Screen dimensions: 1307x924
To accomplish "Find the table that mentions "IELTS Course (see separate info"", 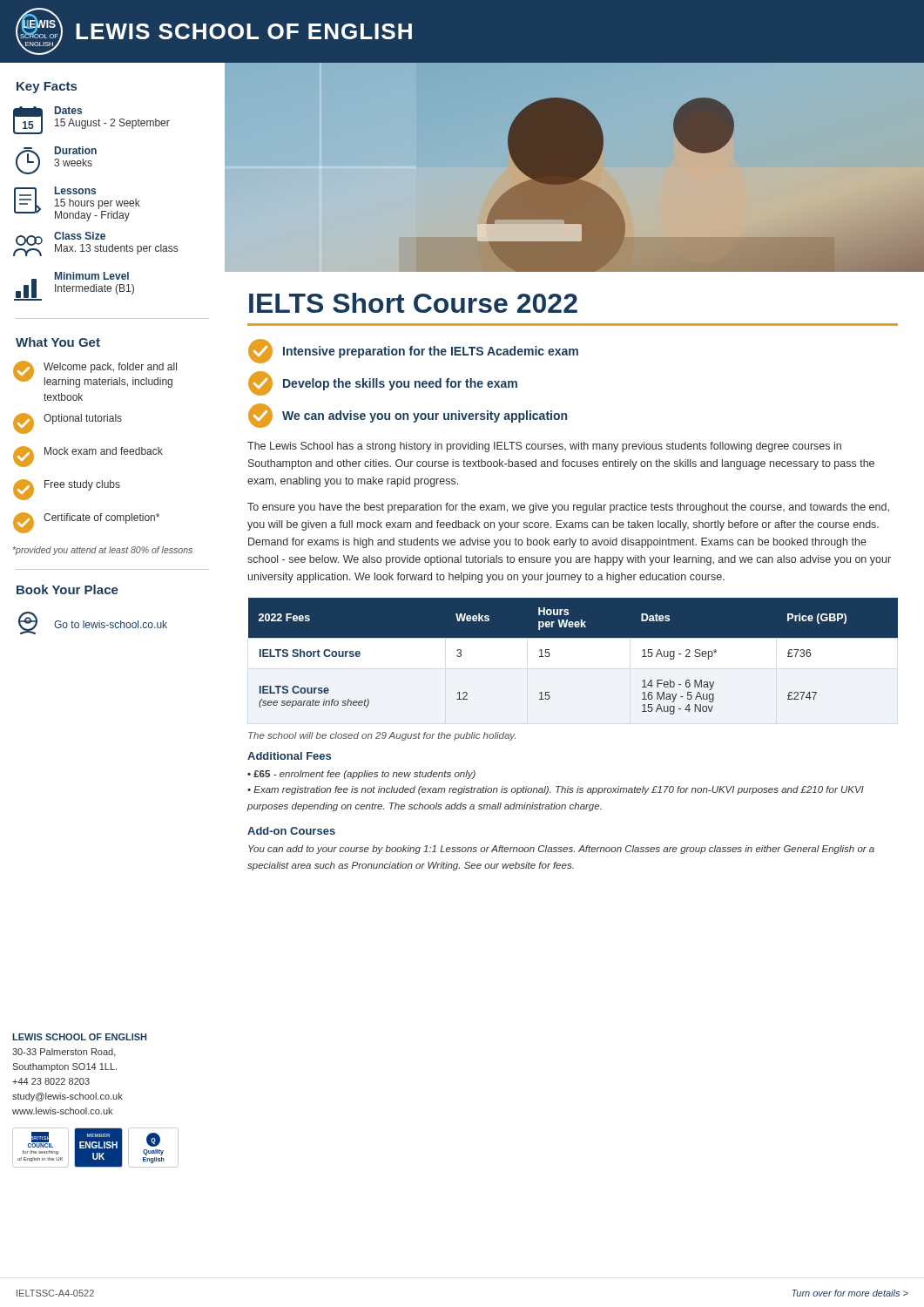I will point(573,661).
